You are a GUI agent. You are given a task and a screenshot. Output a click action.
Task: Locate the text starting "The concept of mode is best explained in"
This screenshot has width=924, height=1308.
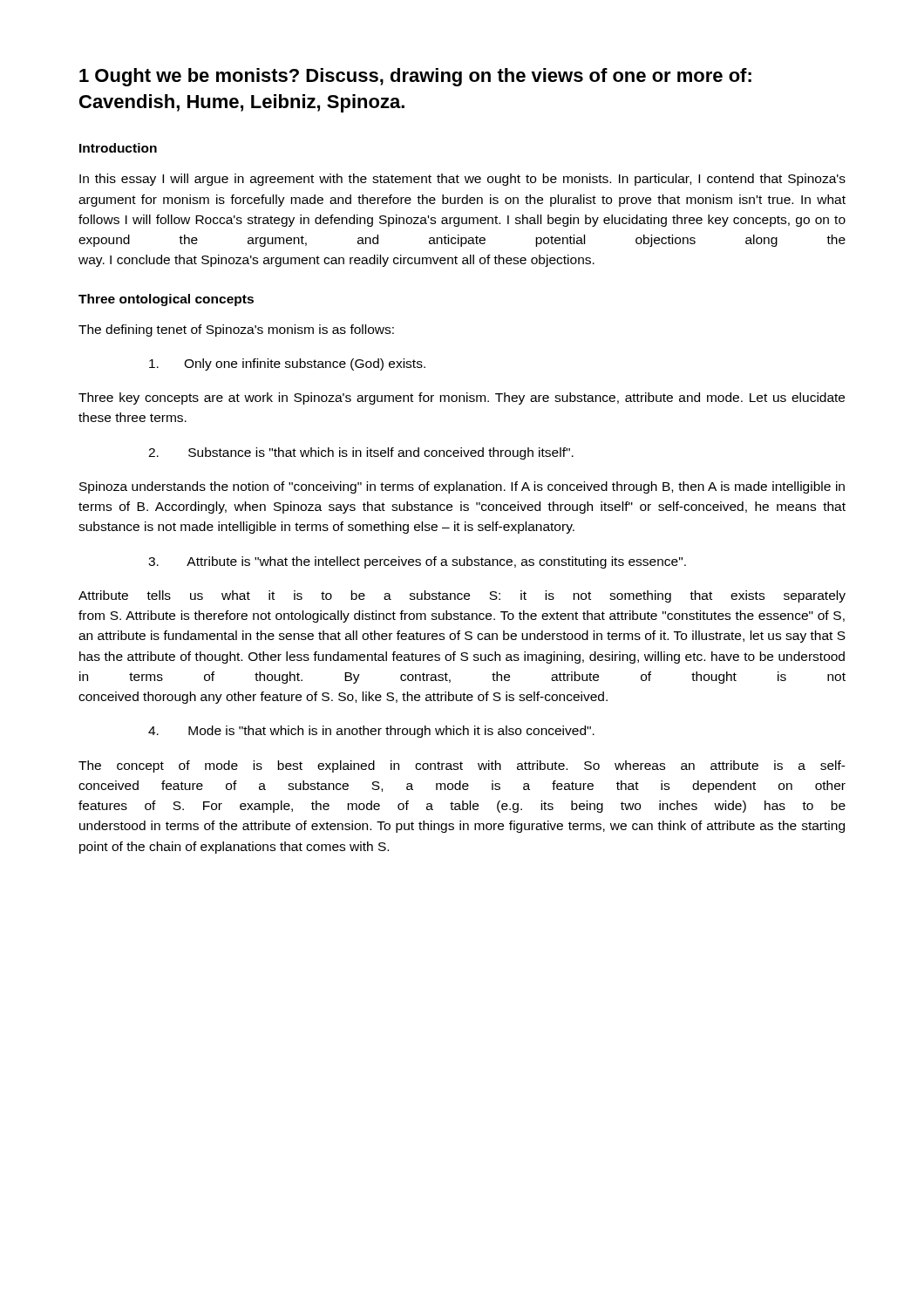(462, 805)
